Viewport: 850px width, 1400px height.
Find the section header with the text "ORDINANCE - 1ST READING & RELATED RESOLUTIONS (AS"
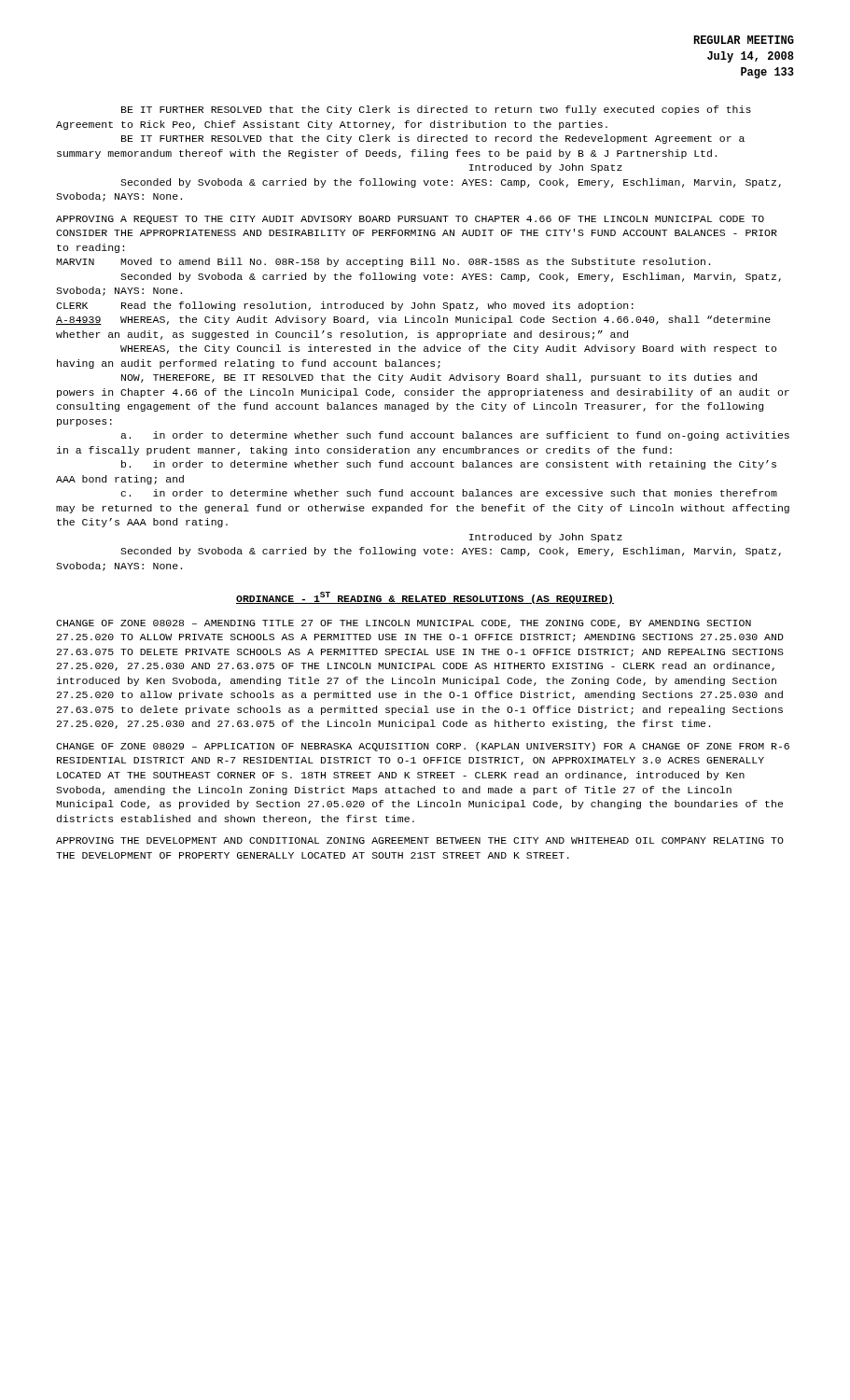click(x=425, y=598)
